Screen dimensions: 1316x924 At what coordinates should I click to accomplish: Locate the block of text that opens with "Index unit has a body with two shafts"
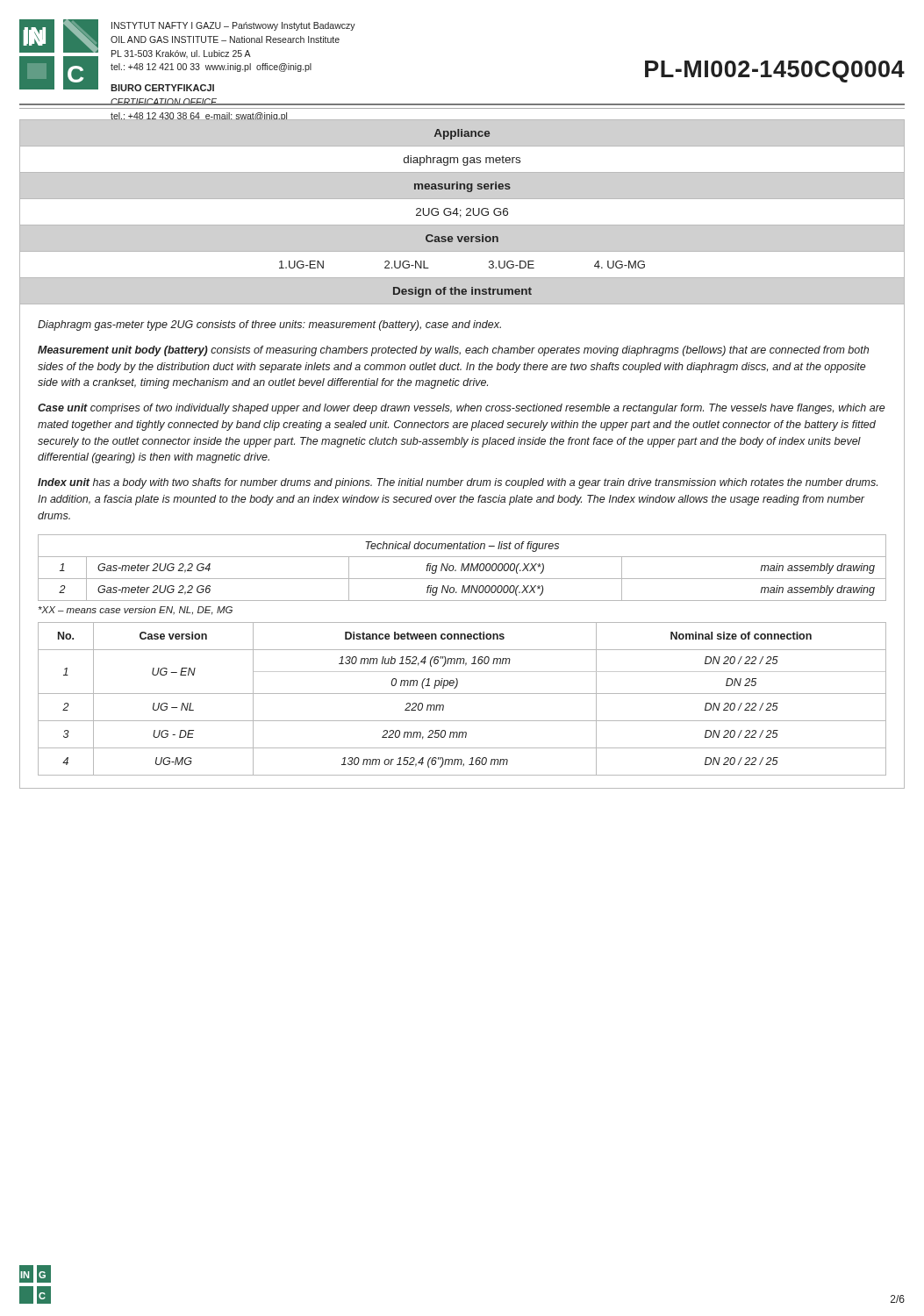[x=458, y=499]
